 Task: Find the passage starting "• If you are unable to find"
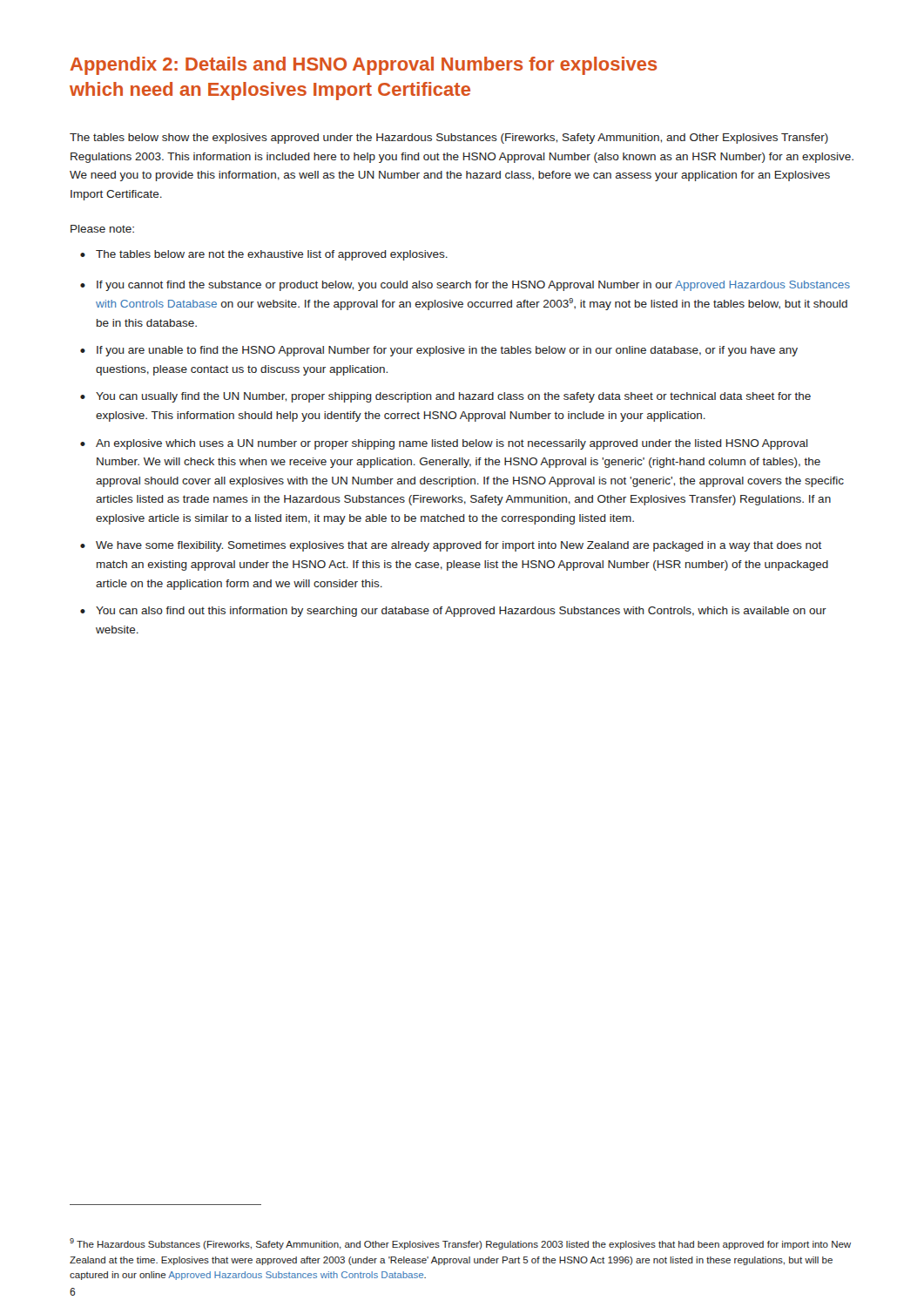[x=462, y=360]
